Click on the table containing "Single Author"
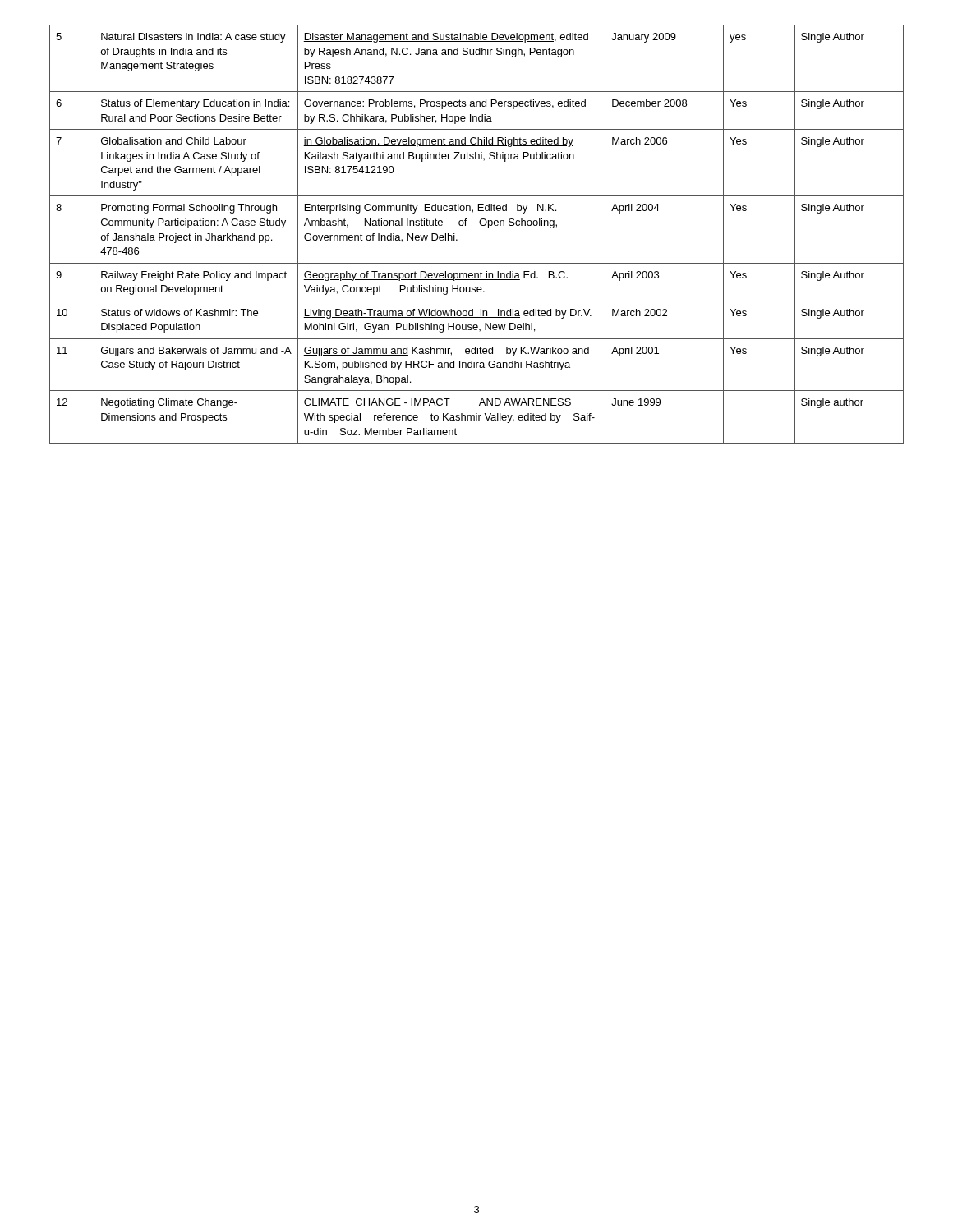Screen dimensions: 1232x953 (476, 234)
